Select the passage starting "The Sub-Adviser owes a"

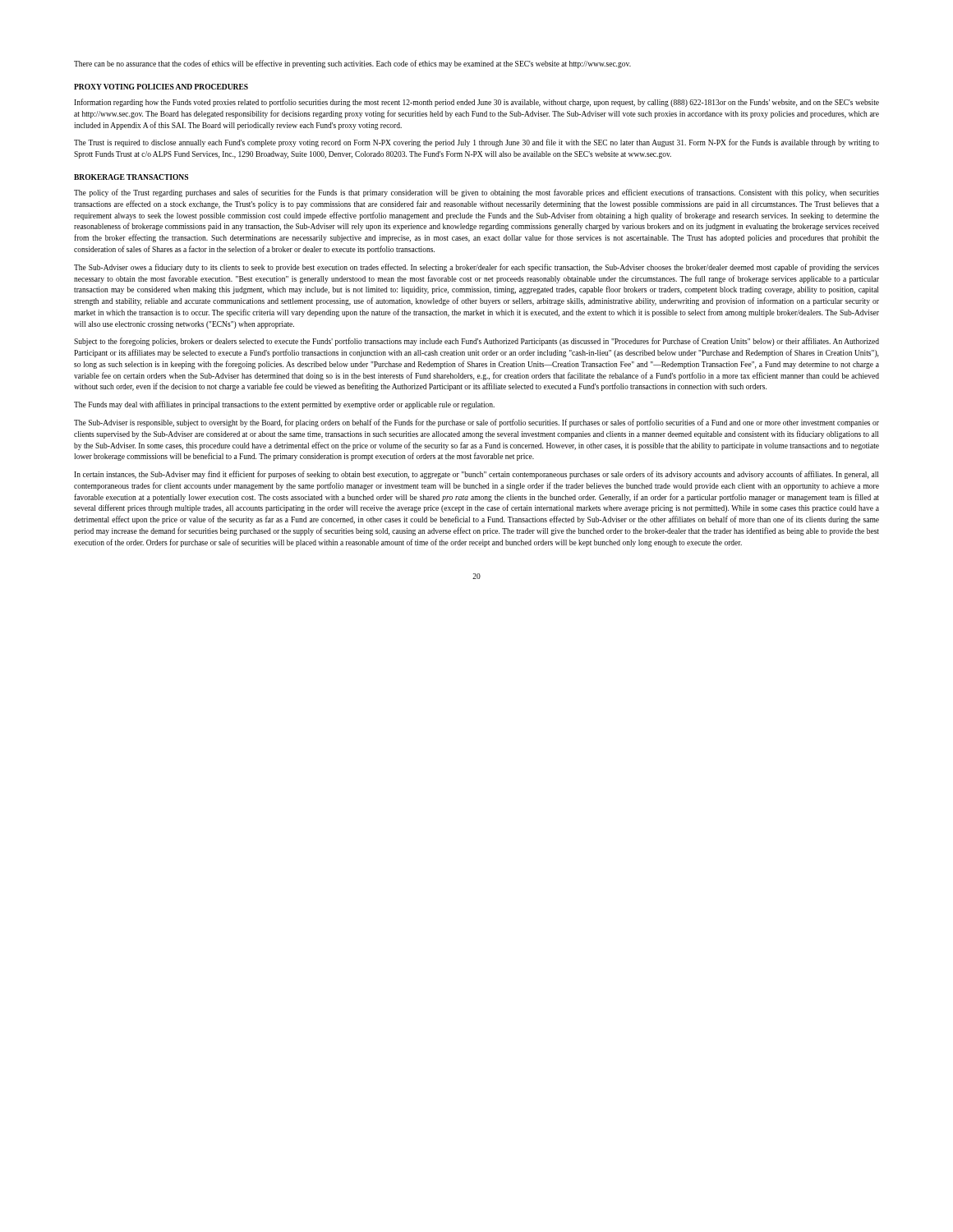point(476,296)
